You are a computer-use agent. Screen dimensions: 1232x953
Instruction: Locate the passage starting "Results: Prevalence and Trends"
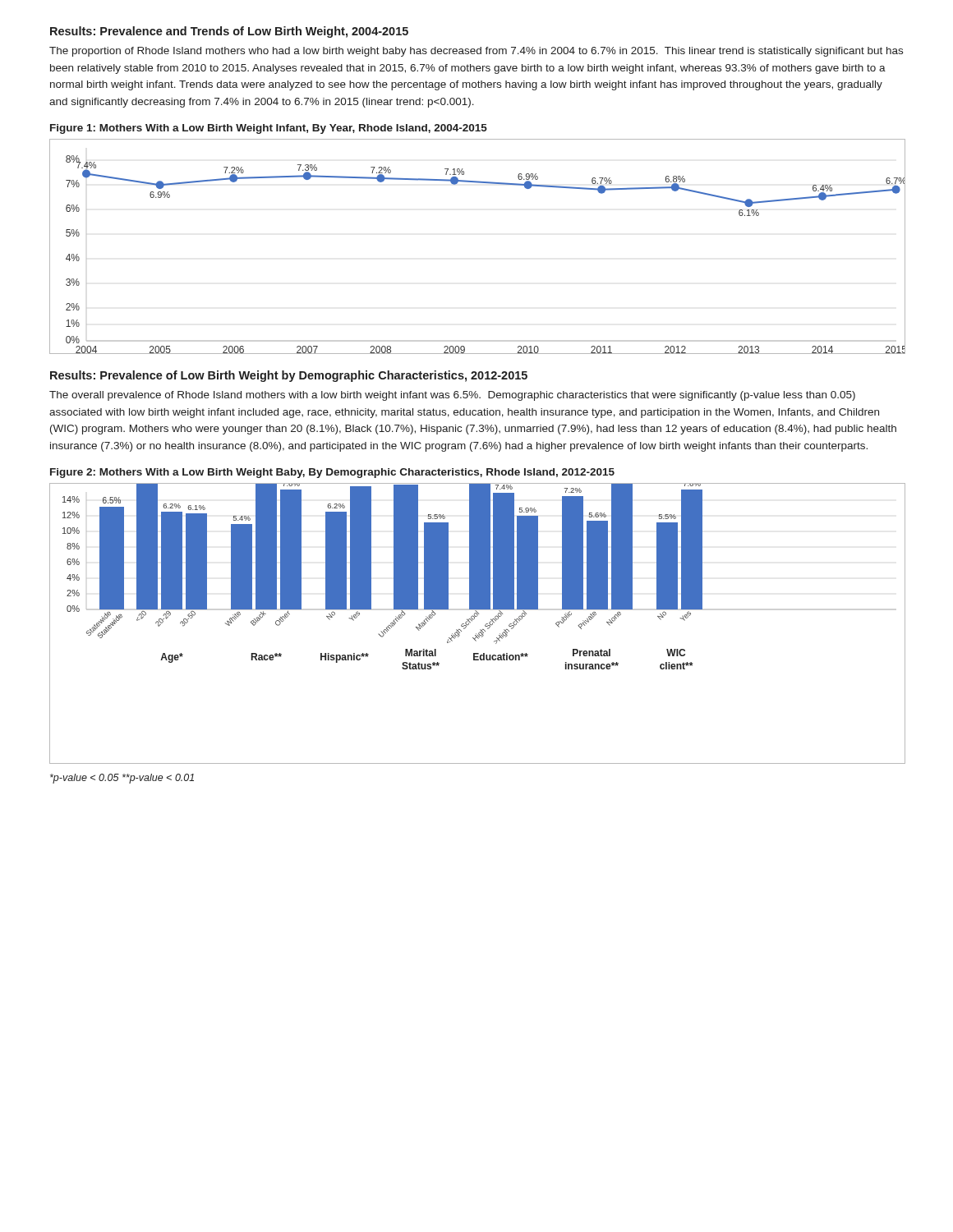229,31
